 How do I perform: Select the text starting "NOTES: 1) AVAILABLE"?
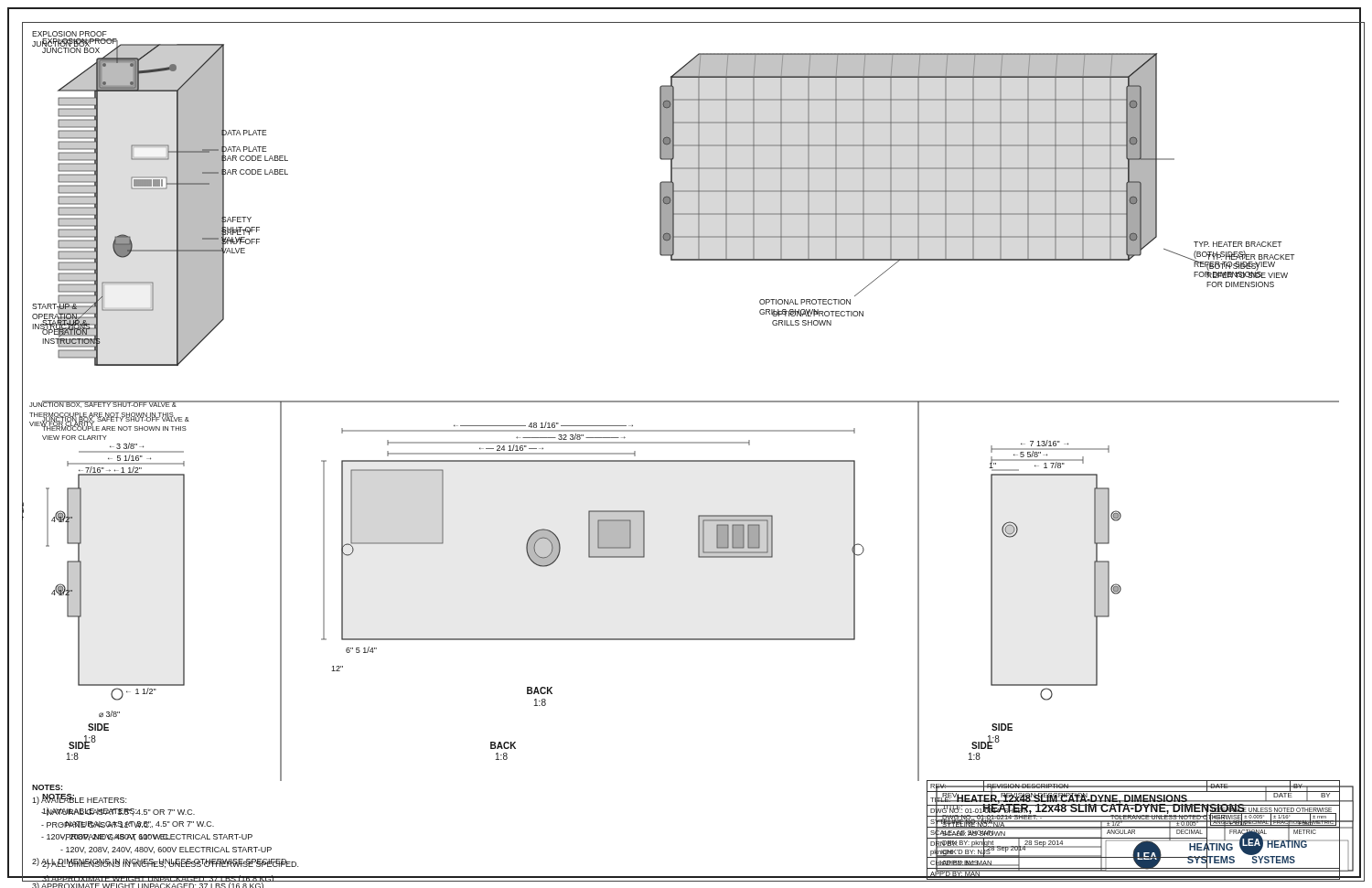pyautogui.click(x=161, y=835)
